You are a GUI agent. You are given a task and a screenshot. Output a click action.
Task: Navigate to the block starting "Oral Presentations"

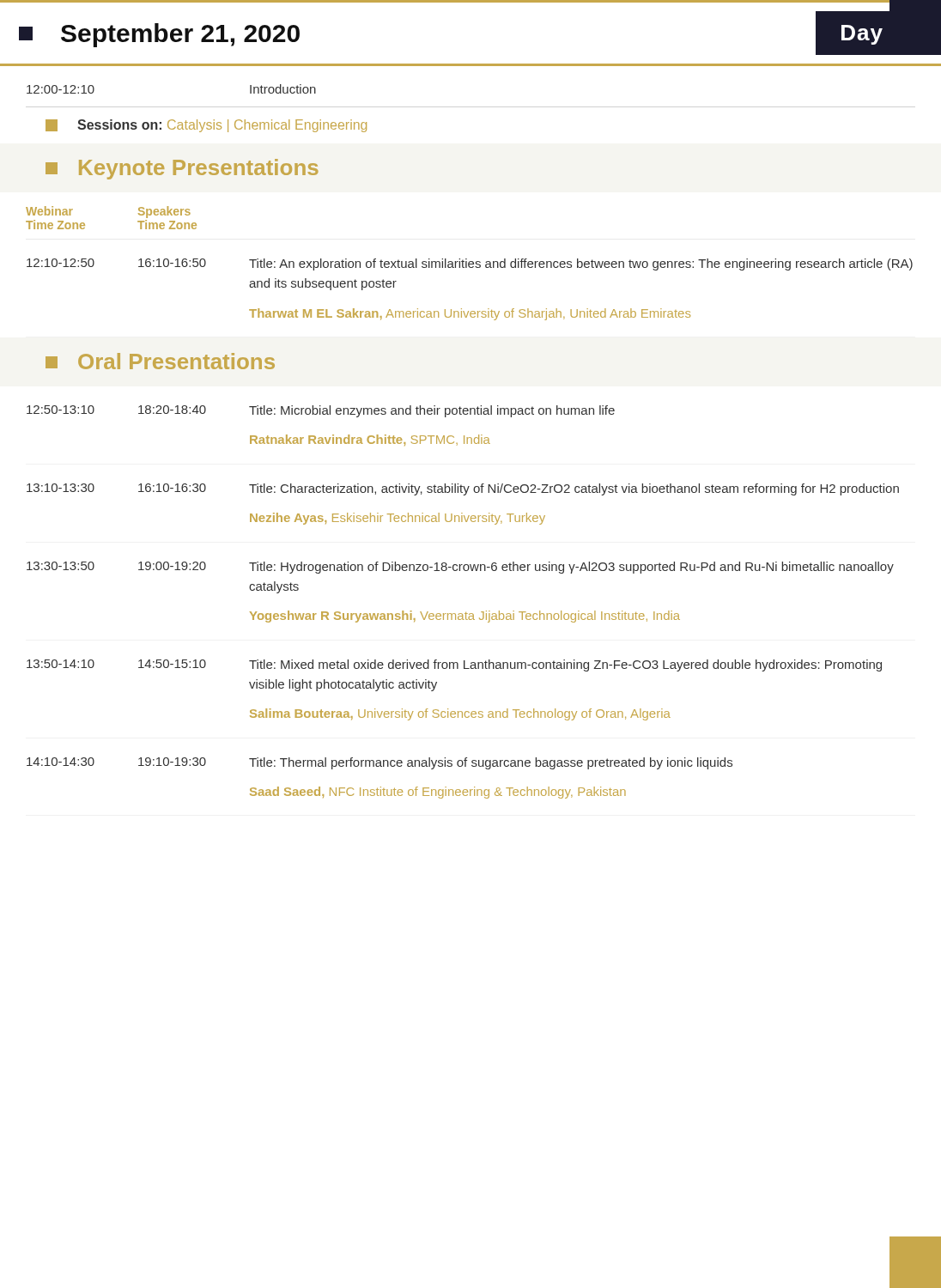click(151, 362)
